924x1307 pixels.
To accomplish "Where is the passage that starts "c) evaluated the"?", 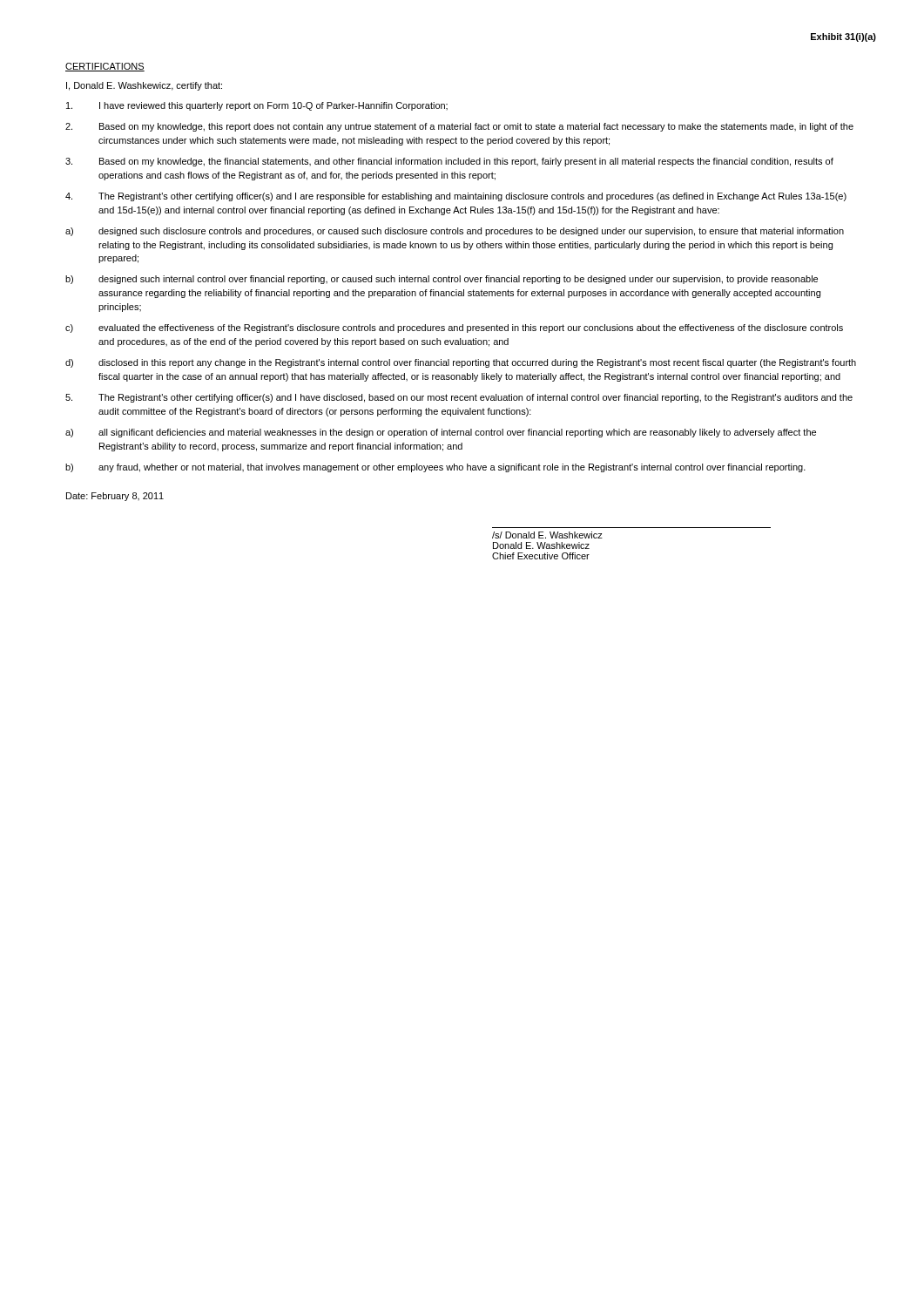I will 462,336.
